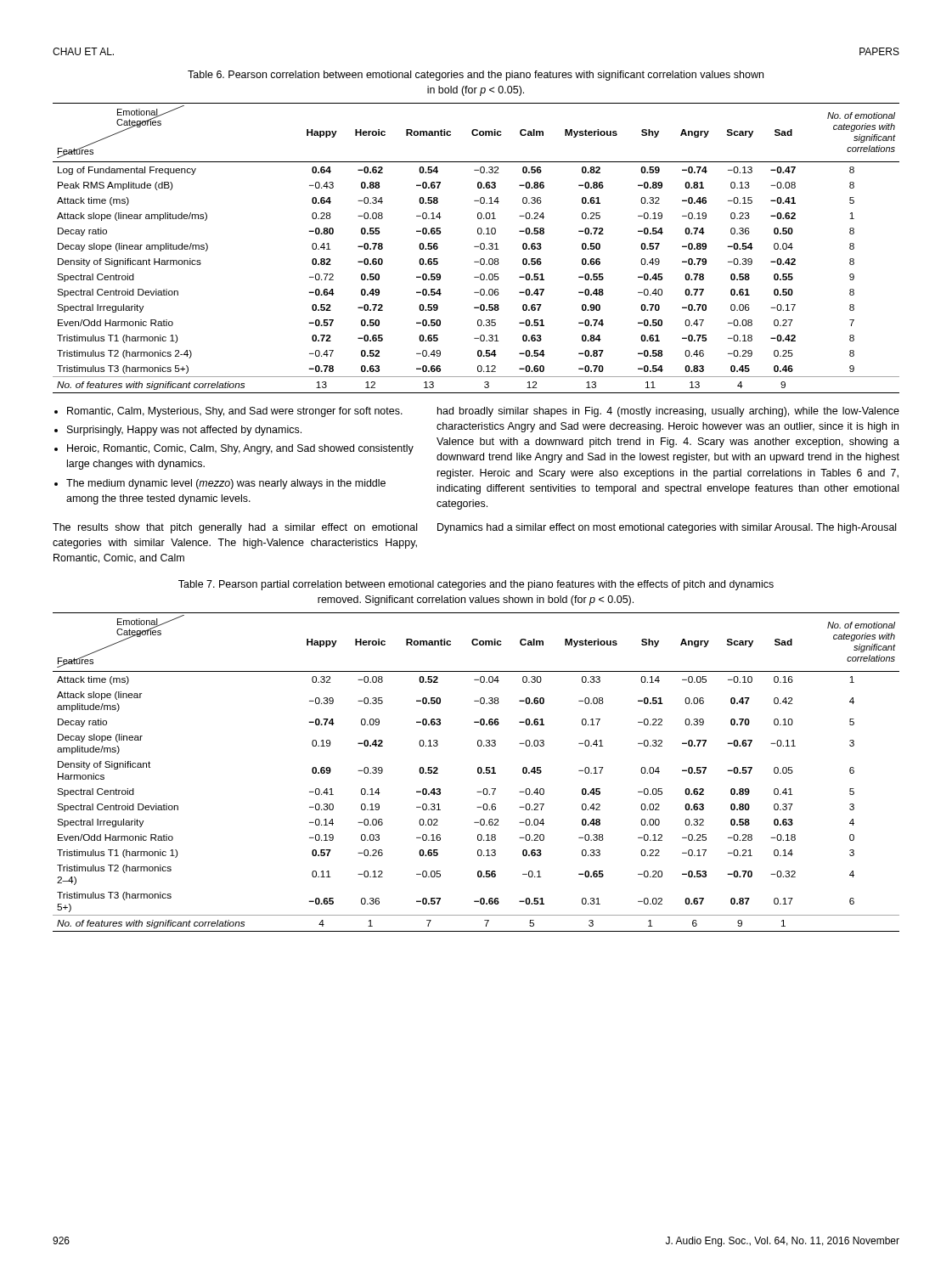
Task: Click the passage that begins "Surprisingly, Happy was not"
Action: tap(184, 430)
